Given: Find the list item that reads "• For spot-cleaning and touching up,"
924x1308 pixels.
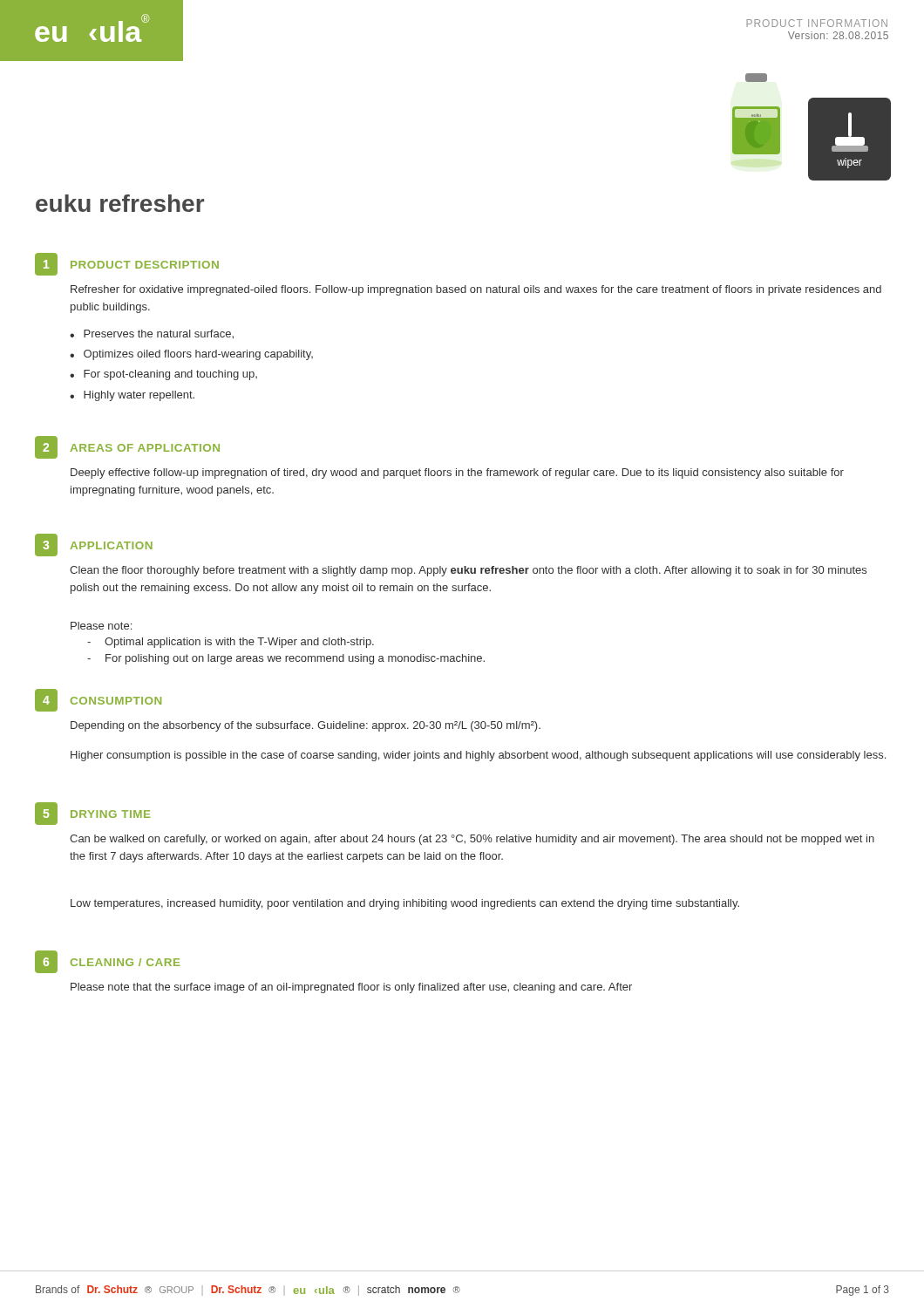Looking at the screenshot, I should coord(164,376).
